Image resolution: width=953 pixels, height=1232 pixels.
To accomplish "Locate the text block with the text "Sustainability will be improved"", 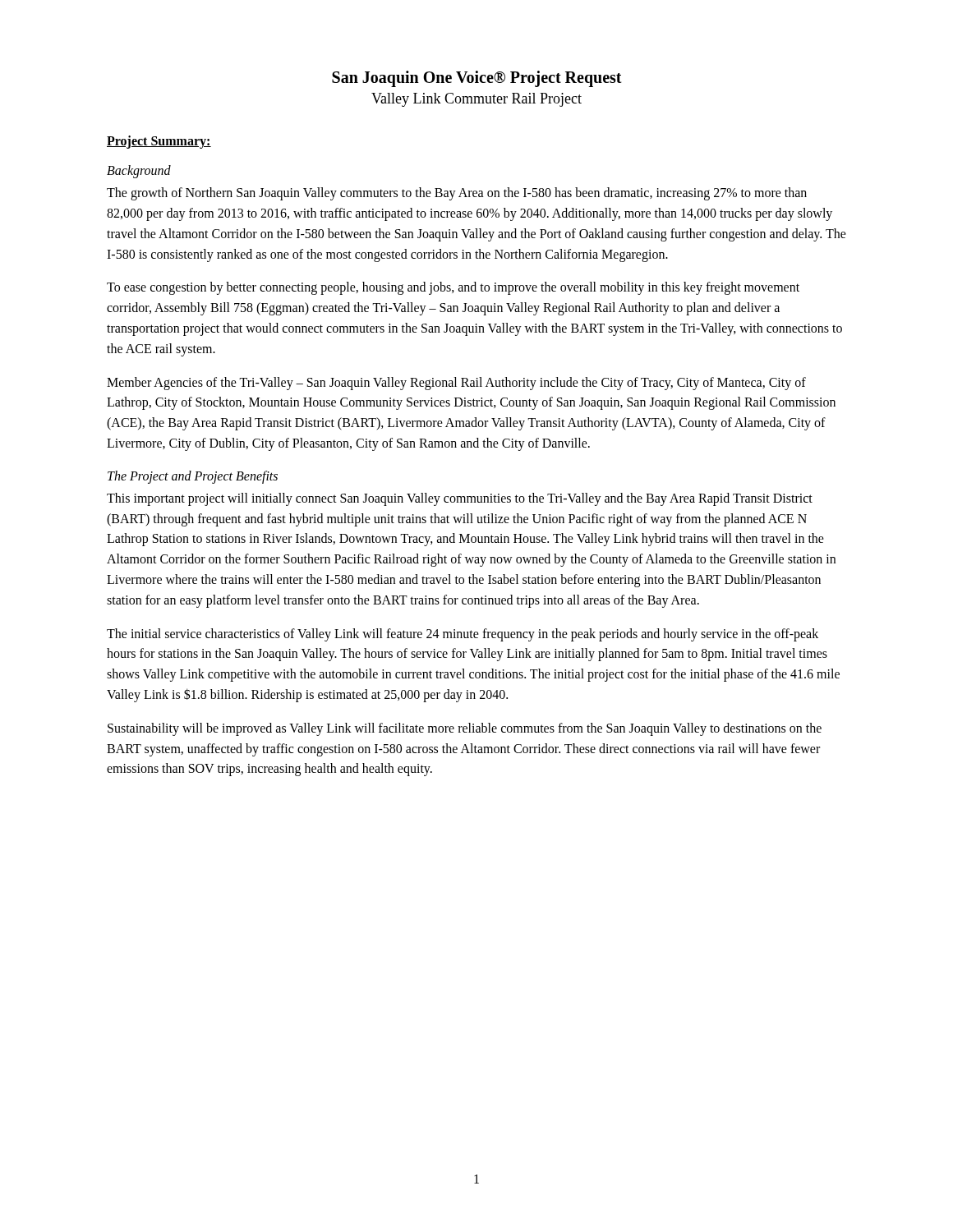I will pyautogui.click(x=464, y=748).
